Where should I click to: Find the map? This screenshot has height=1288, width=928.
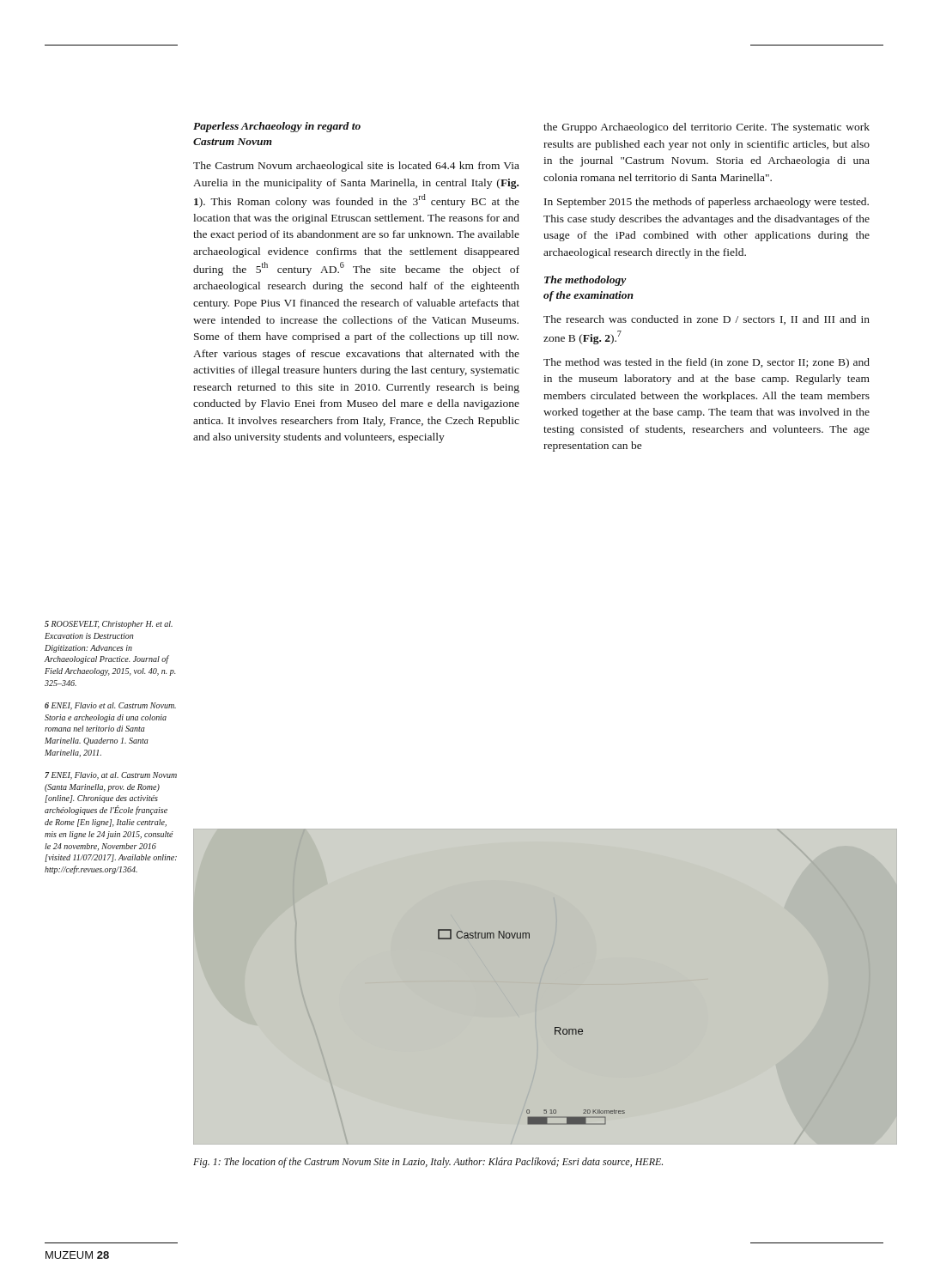click(x=545, y=989)
